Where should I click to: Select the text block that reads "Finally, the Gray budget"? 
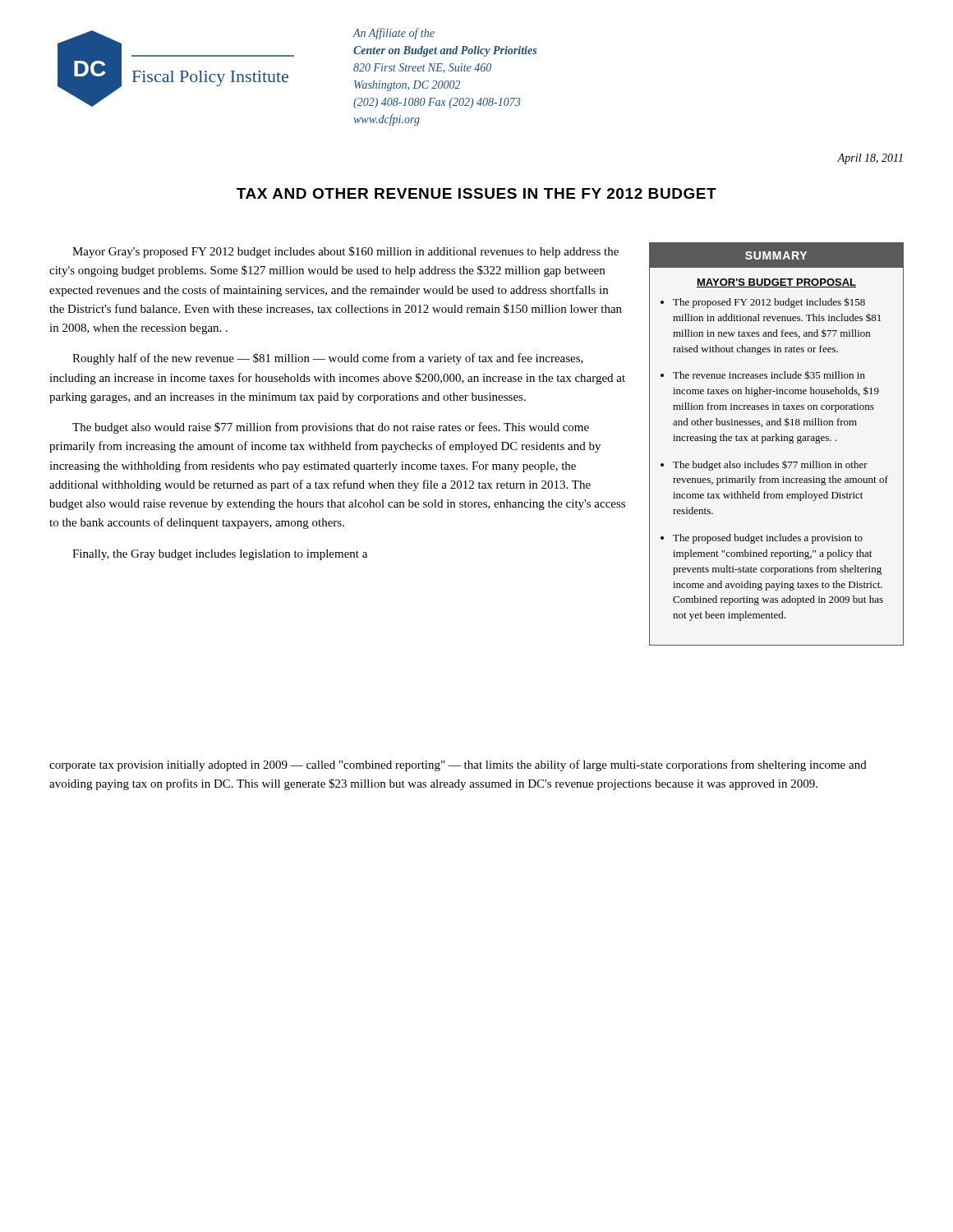338,554
